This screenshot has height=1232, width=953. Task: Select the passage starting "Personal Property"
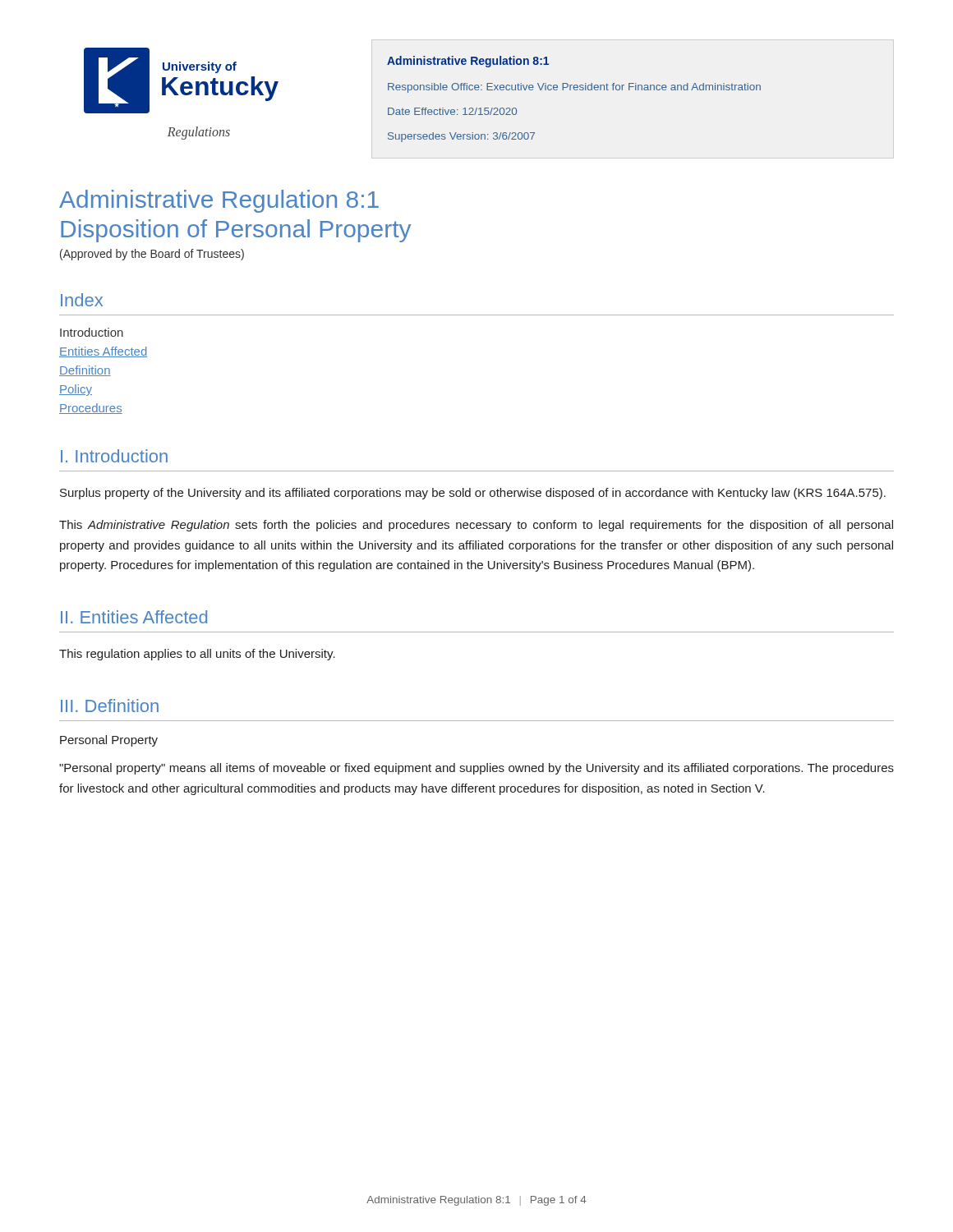108,740
